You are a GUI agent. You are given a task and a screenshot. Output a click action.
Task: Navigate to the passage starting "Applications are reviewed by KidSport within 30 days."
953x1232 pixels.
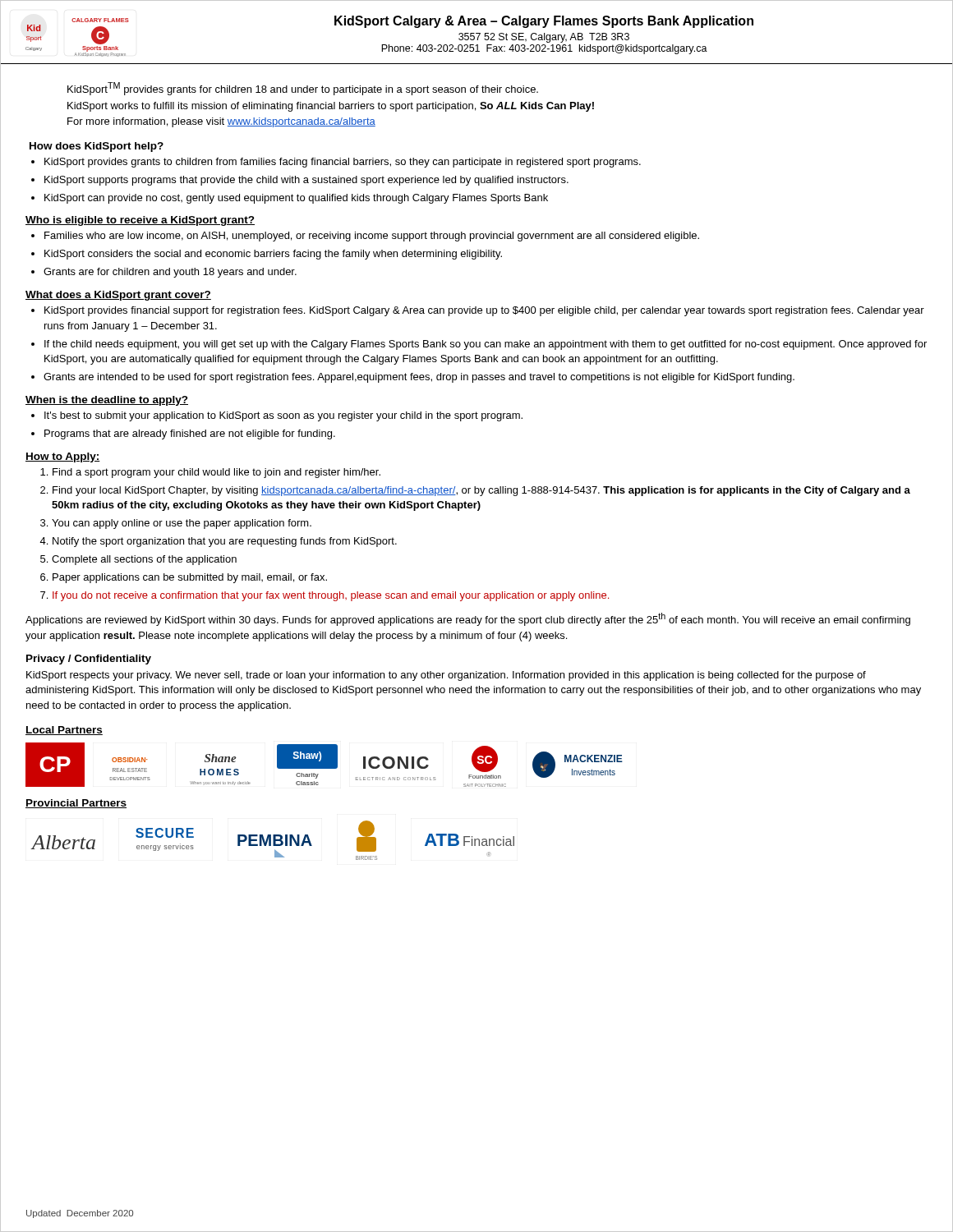[x=468, y=626]
